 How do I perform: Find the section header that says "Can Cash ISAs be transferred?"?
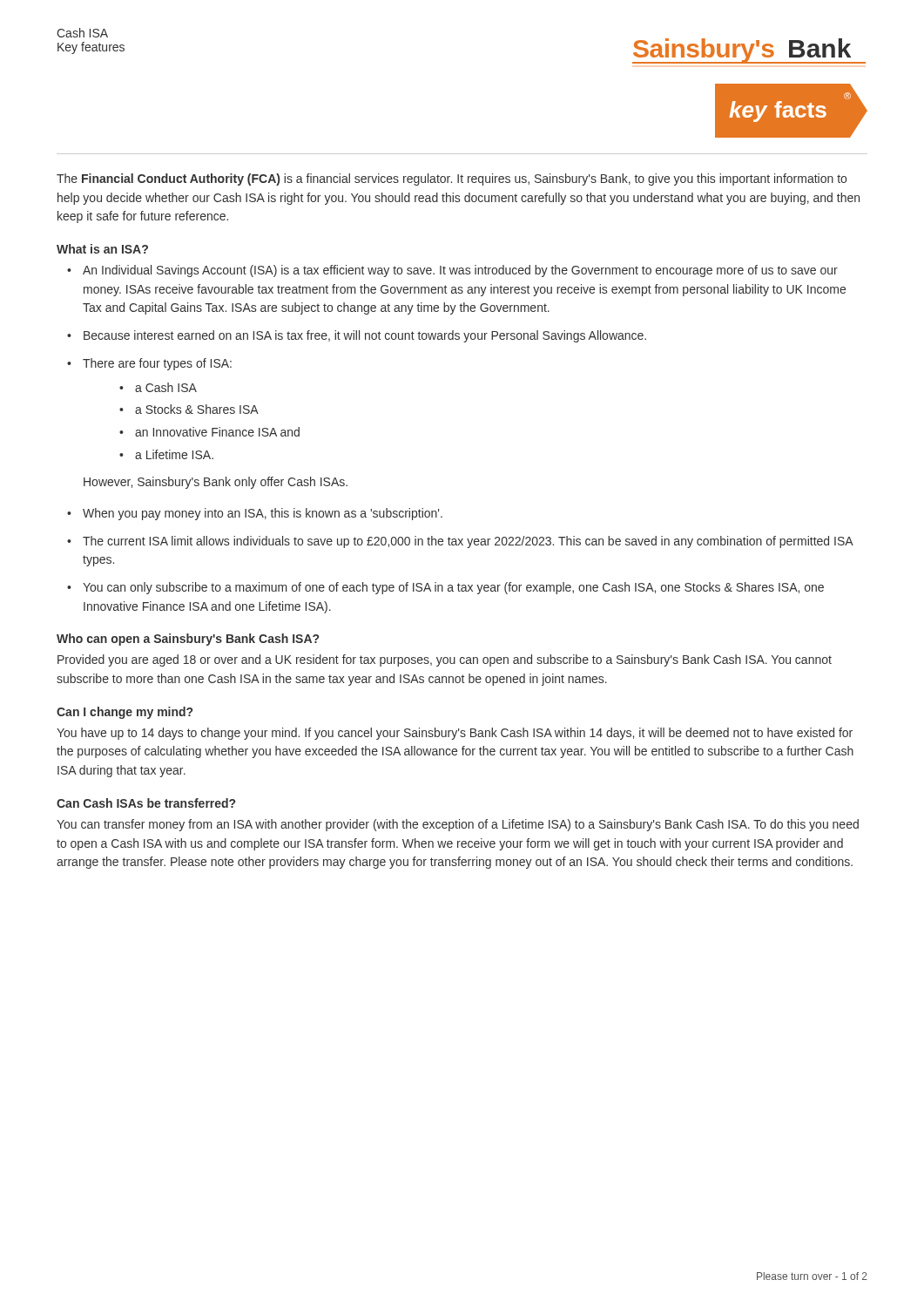[146, 803]
